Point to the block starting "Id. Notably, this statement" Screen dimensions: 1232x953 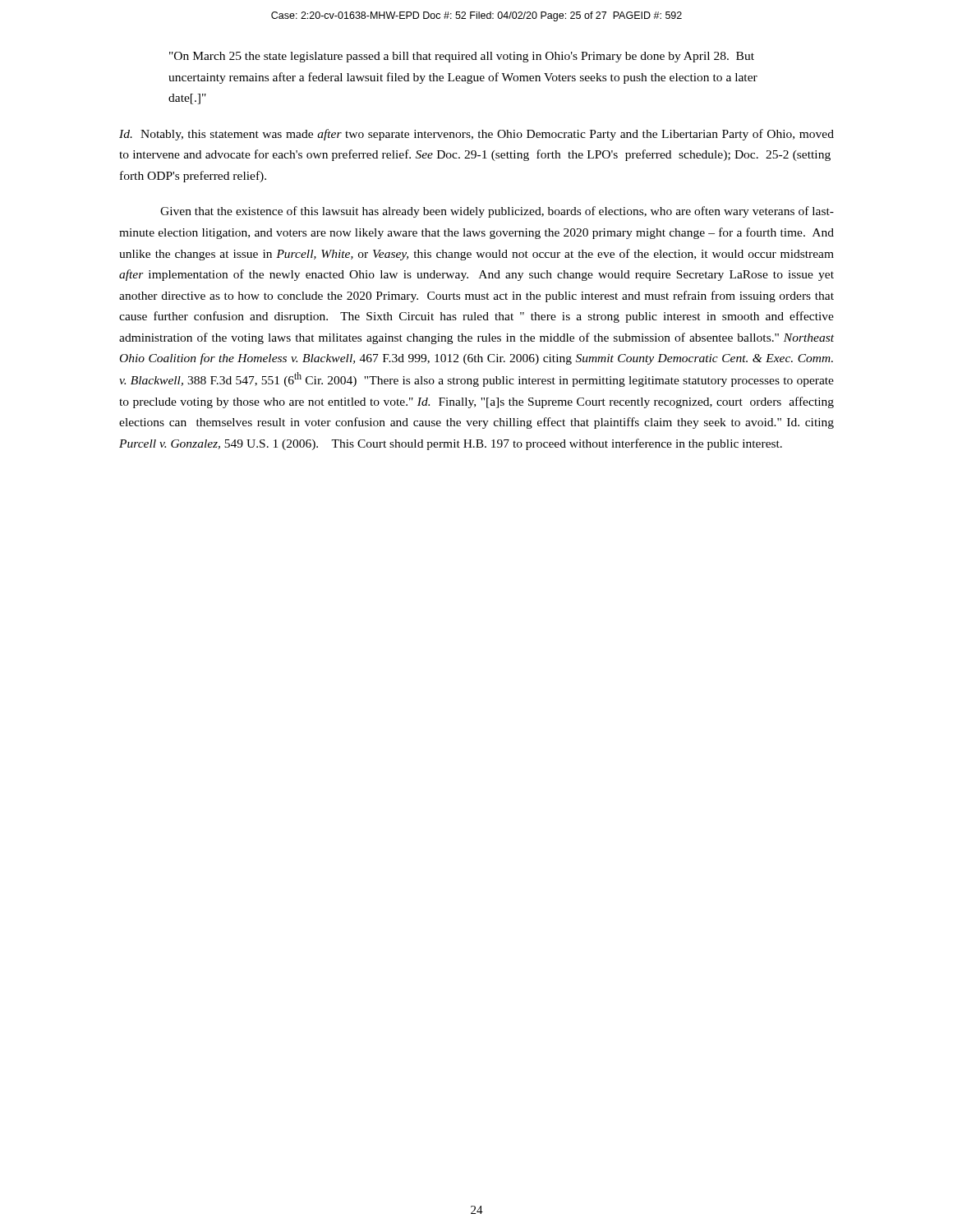(x=476, y=154)
